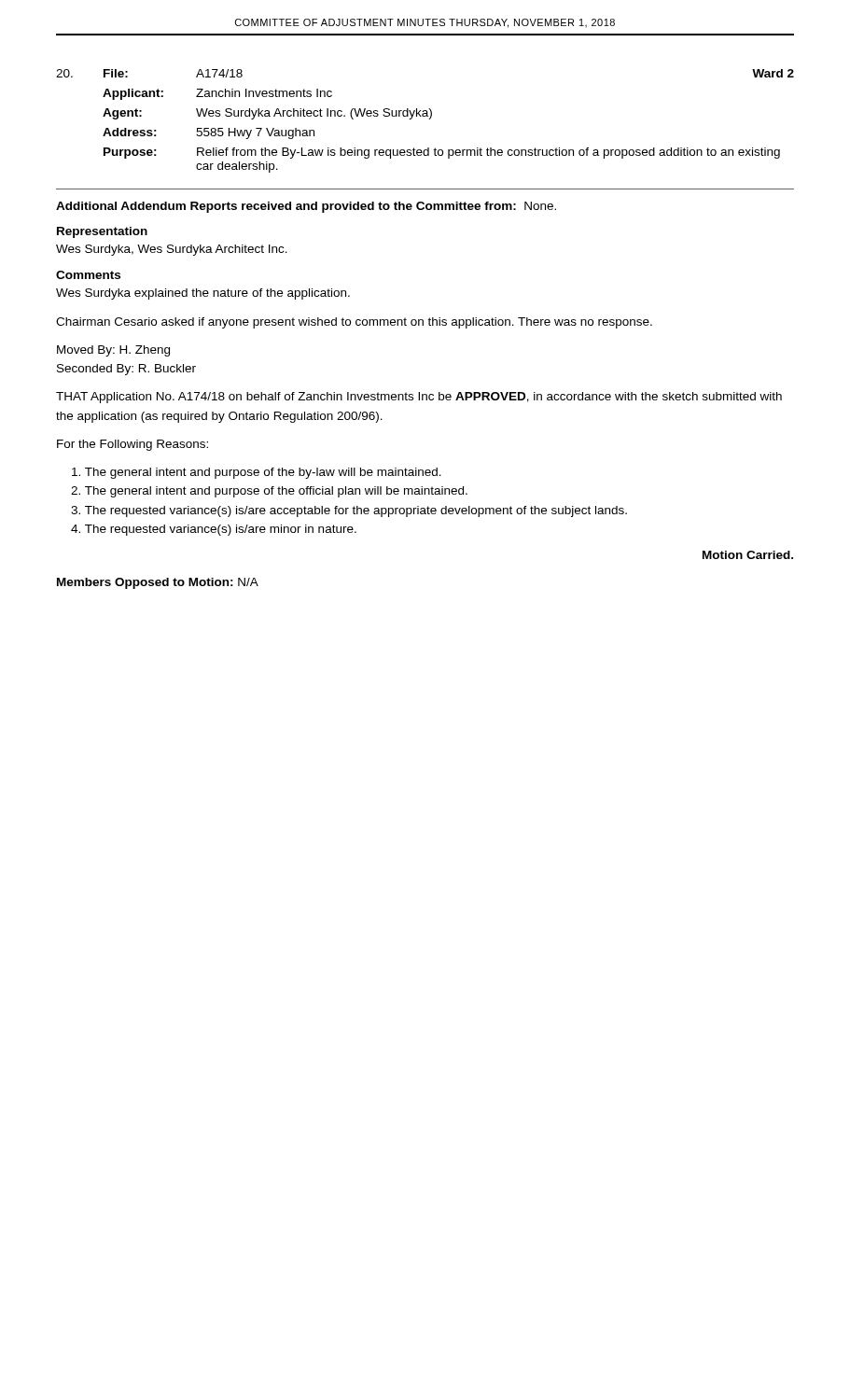Locate the text block that reads "Additional Addendum Reports"
Screen dimensions: 1400x850
[x=307, y=206]
